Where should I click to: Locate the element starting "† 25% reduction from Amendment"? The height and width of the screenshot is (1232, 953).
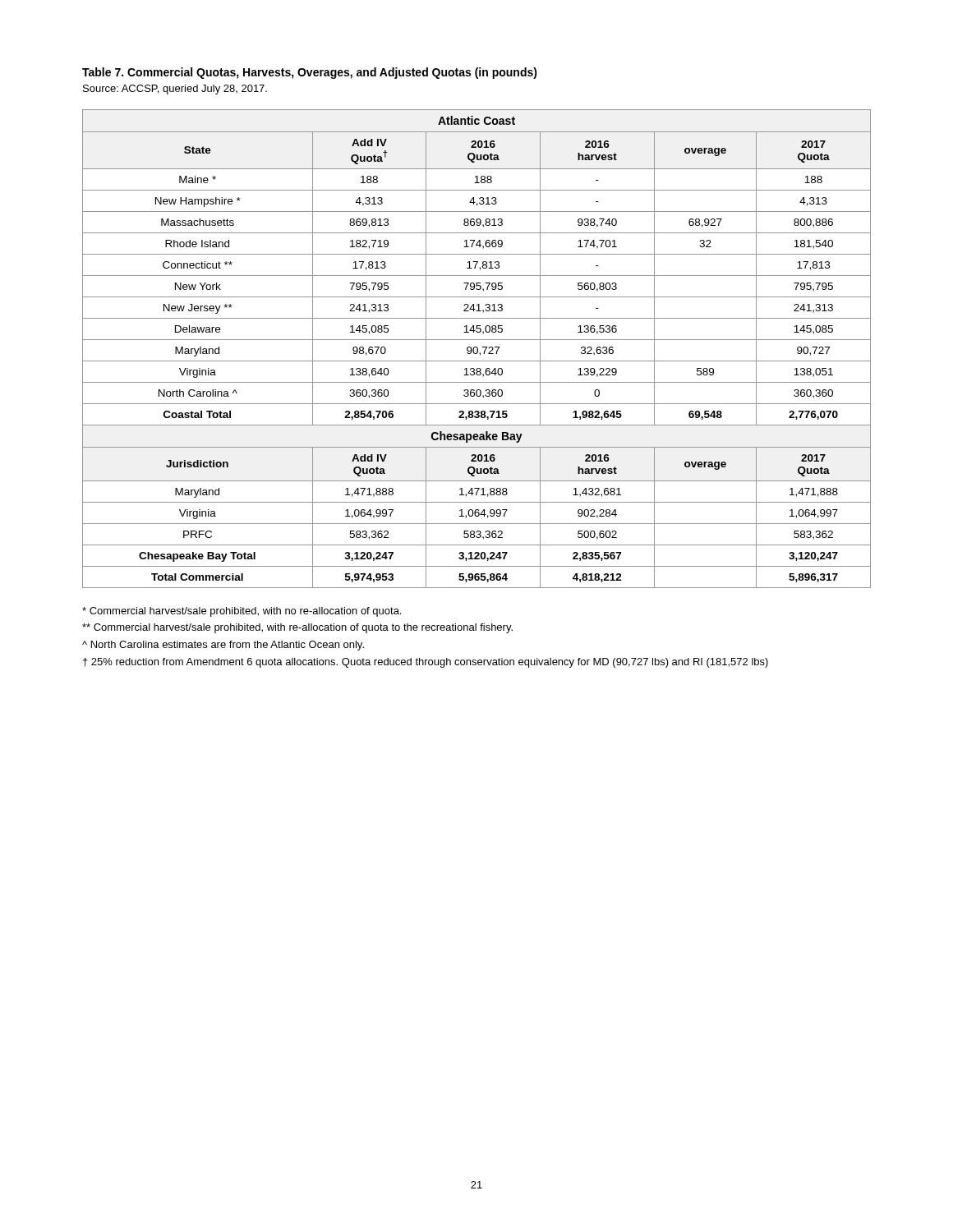(x=425, y=661)
